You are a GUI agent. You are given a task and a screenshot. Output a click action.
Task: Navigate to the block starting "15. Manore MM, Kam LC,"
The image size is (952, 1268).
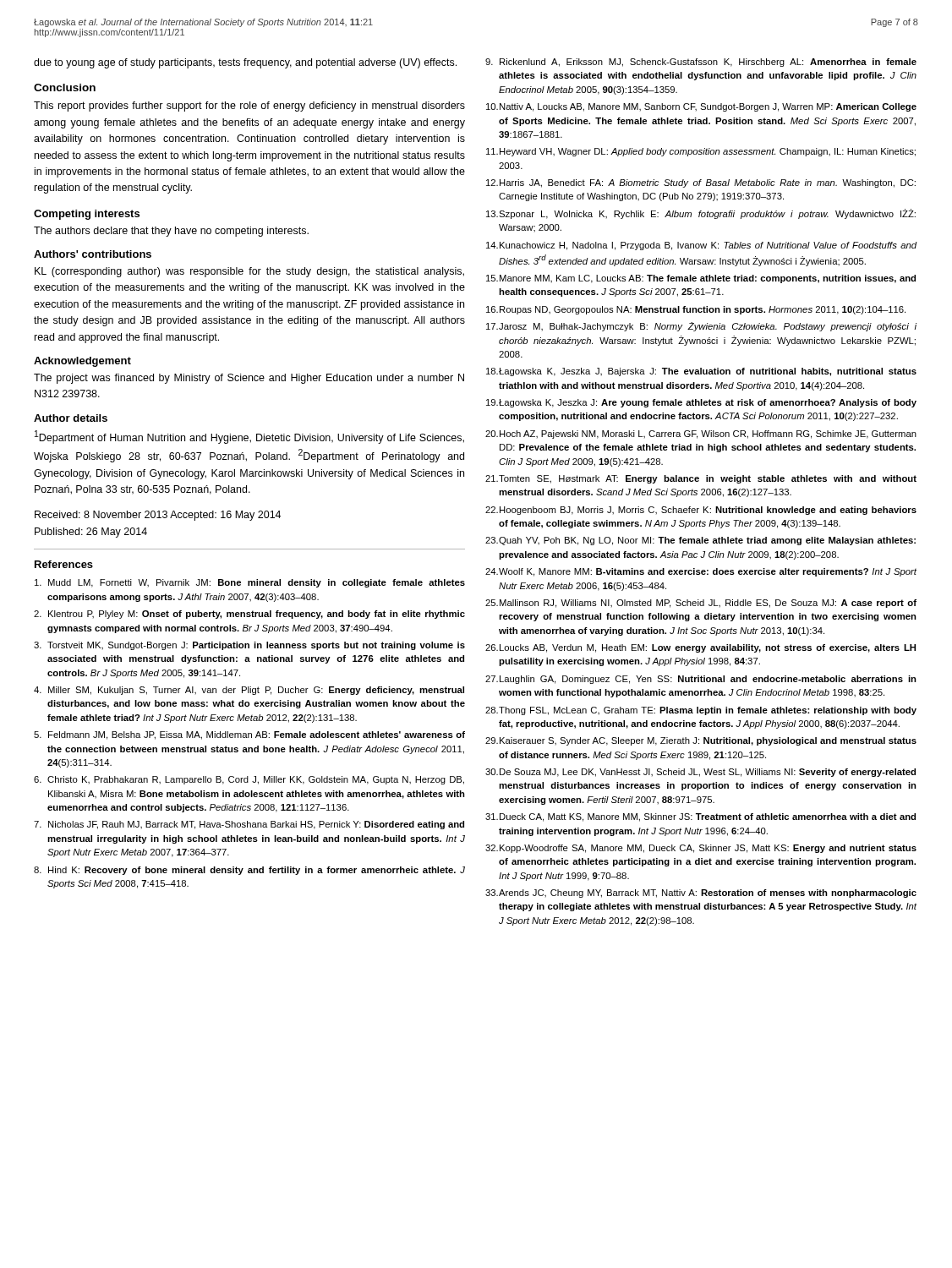click(701, 285)
